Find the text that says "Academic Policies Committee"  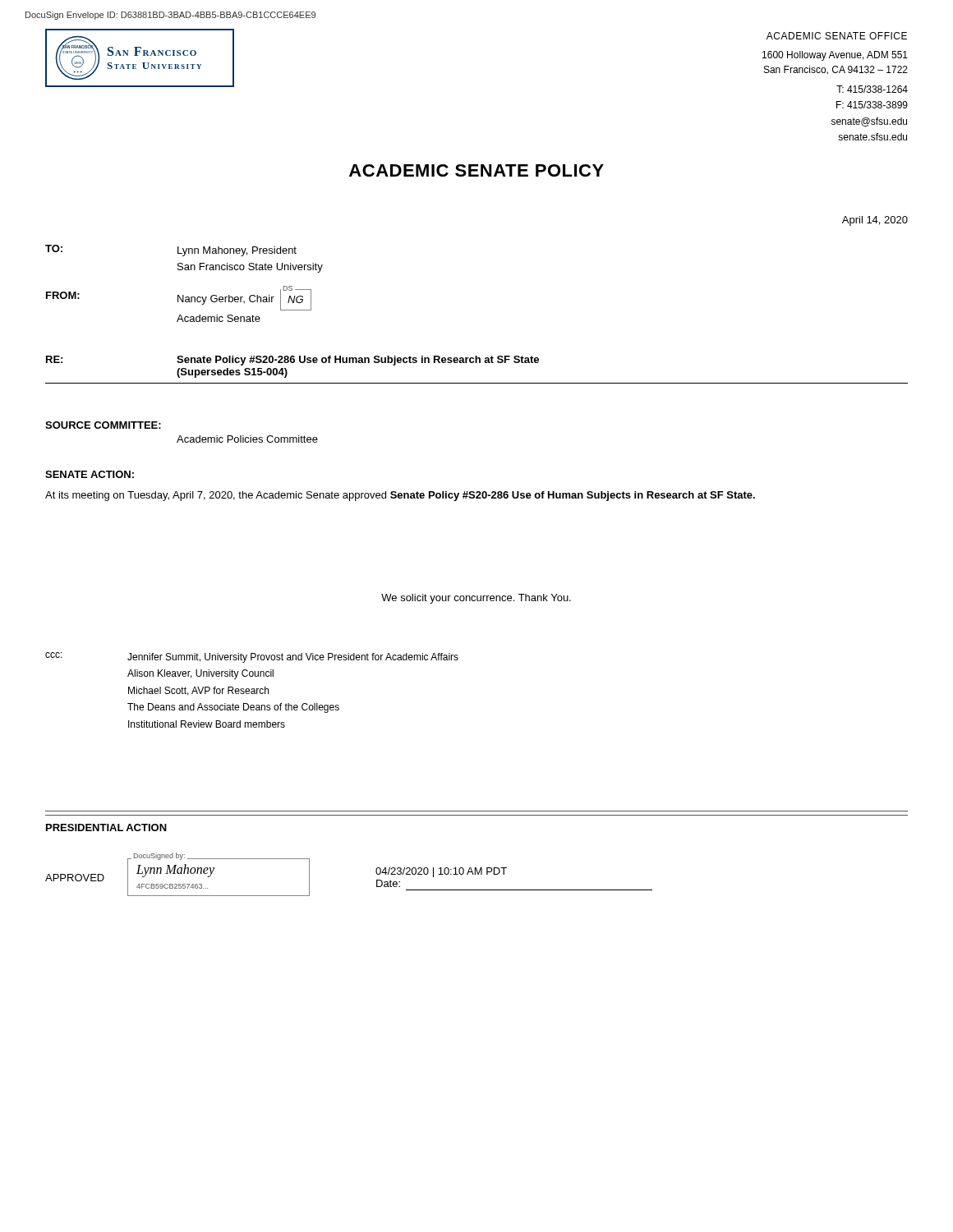point(247,439)
